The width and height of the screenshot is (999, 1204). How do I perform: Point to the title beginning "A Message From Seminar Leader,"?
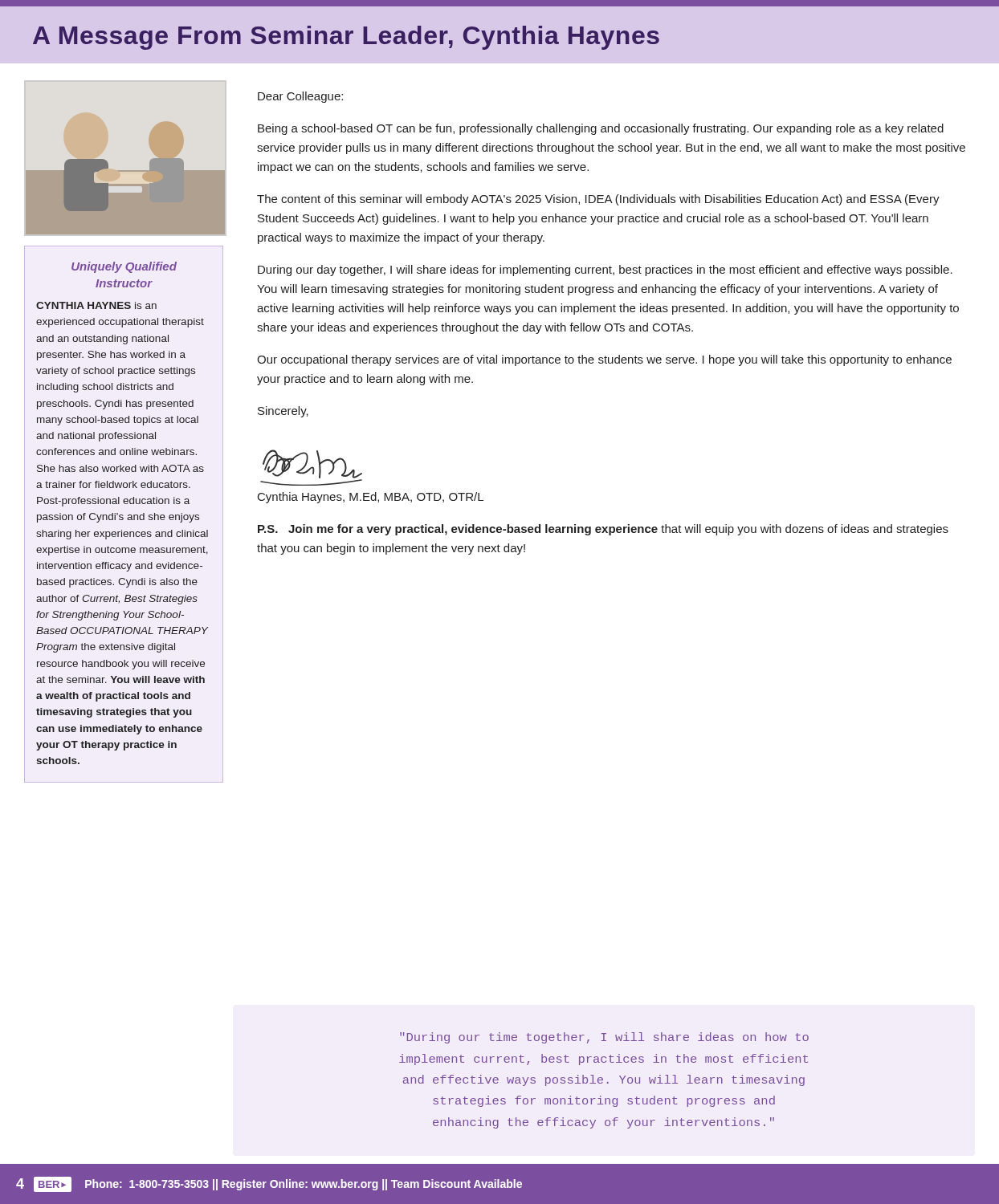coord(500,36)
